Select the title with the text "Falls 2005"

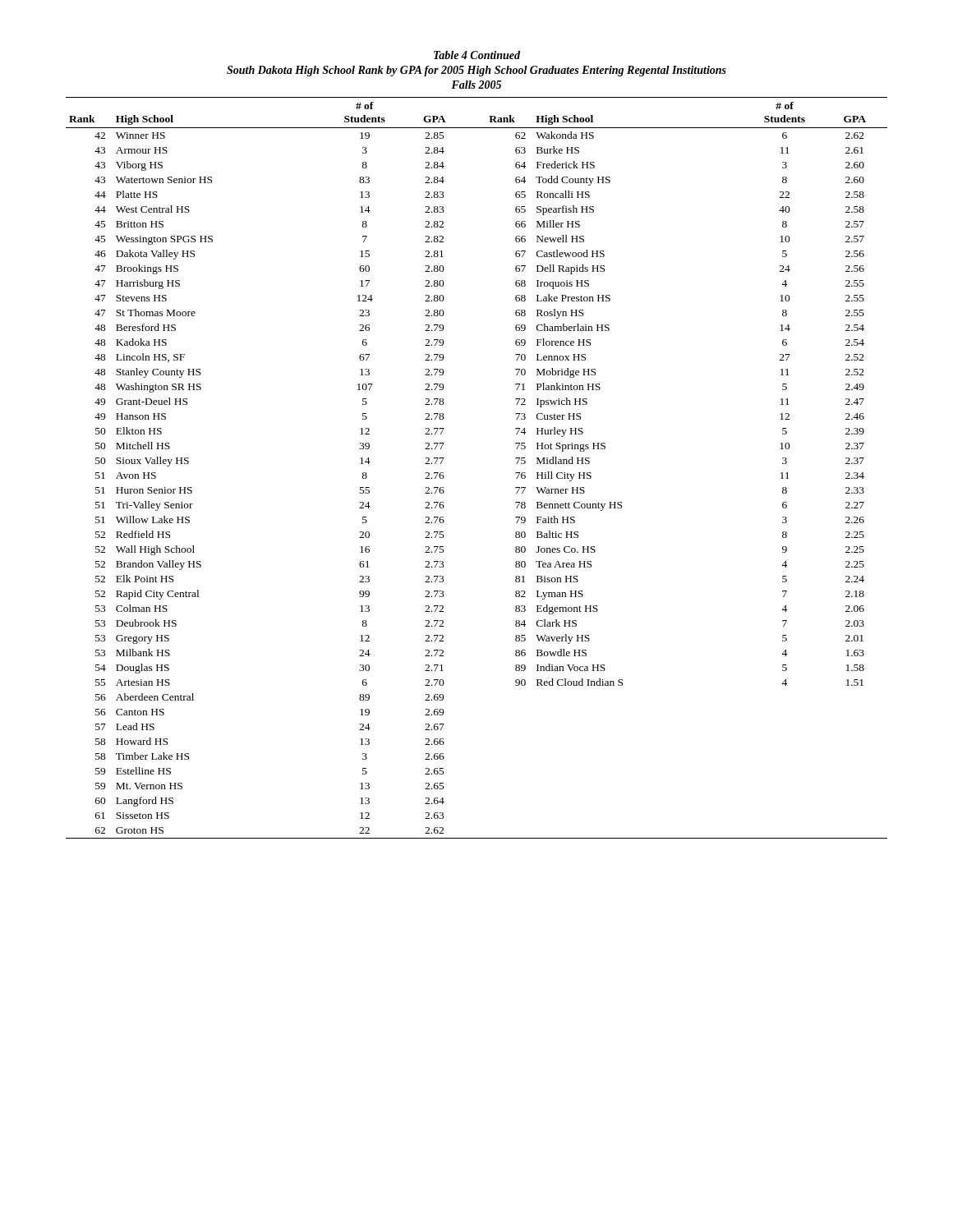click(476, 85)
